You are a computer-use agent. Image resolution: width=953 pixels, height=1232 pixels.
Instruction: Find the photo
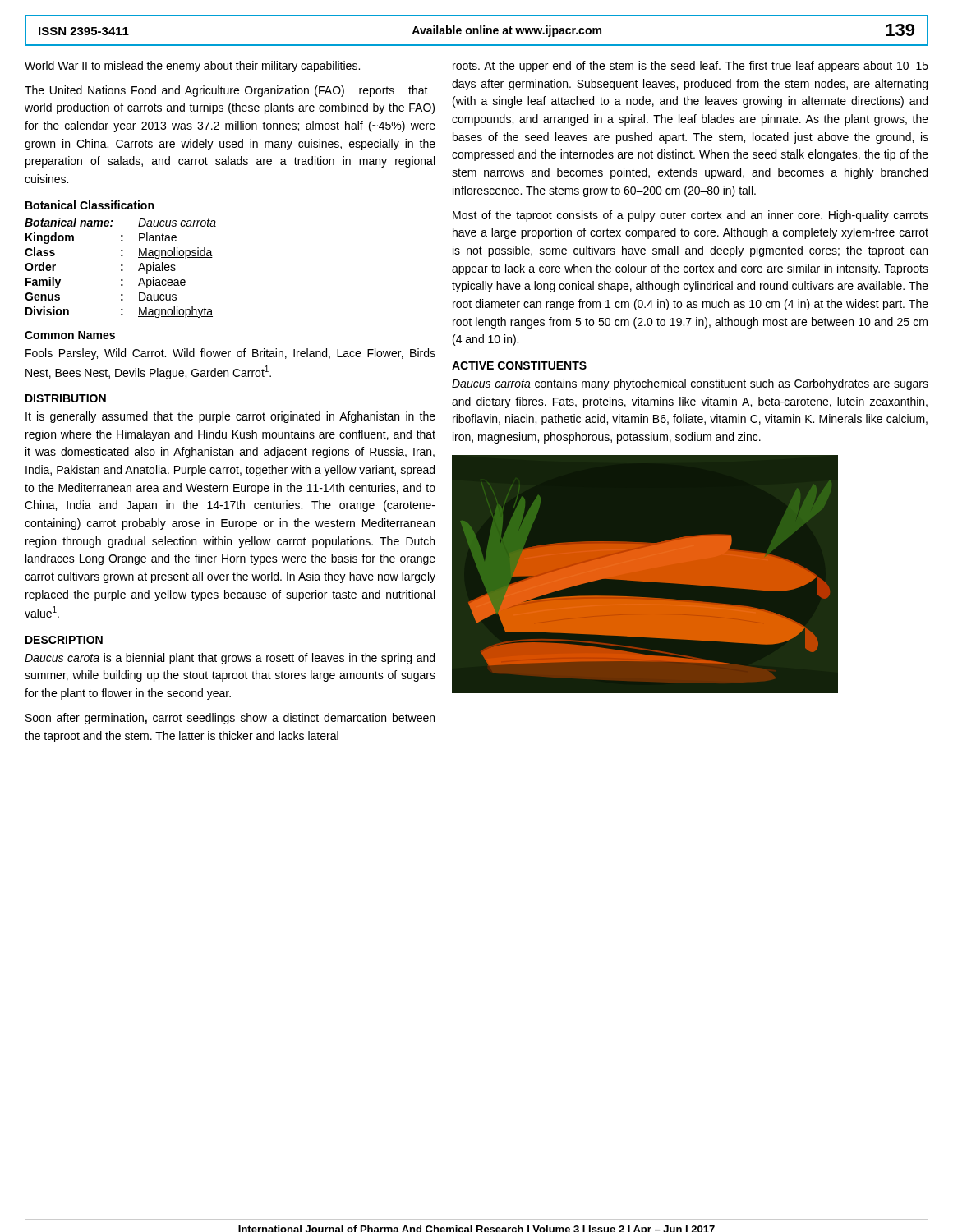click(690, 575)
